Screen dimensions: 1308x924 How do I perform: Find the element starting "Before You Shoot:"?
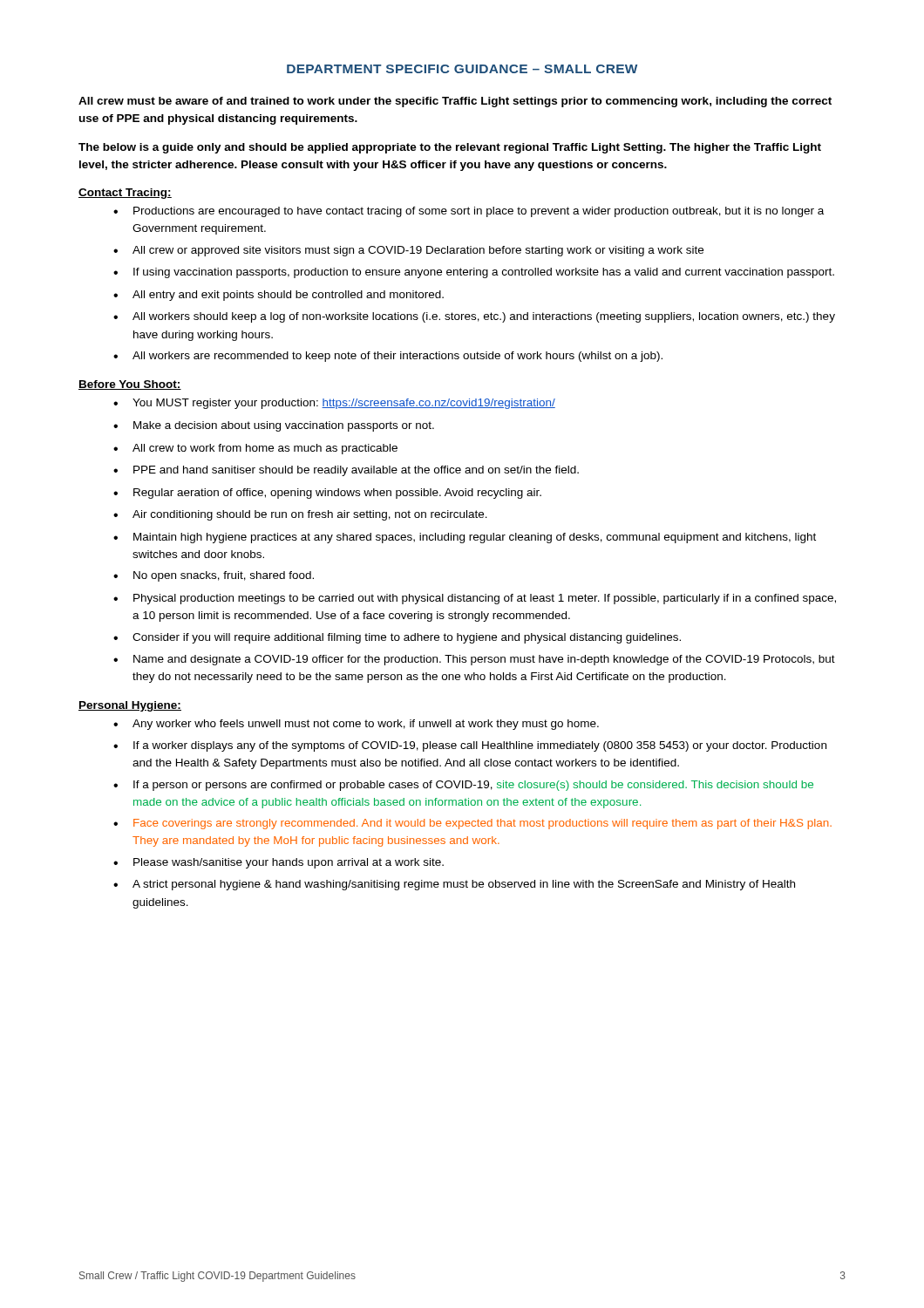(x=130, y=384)
